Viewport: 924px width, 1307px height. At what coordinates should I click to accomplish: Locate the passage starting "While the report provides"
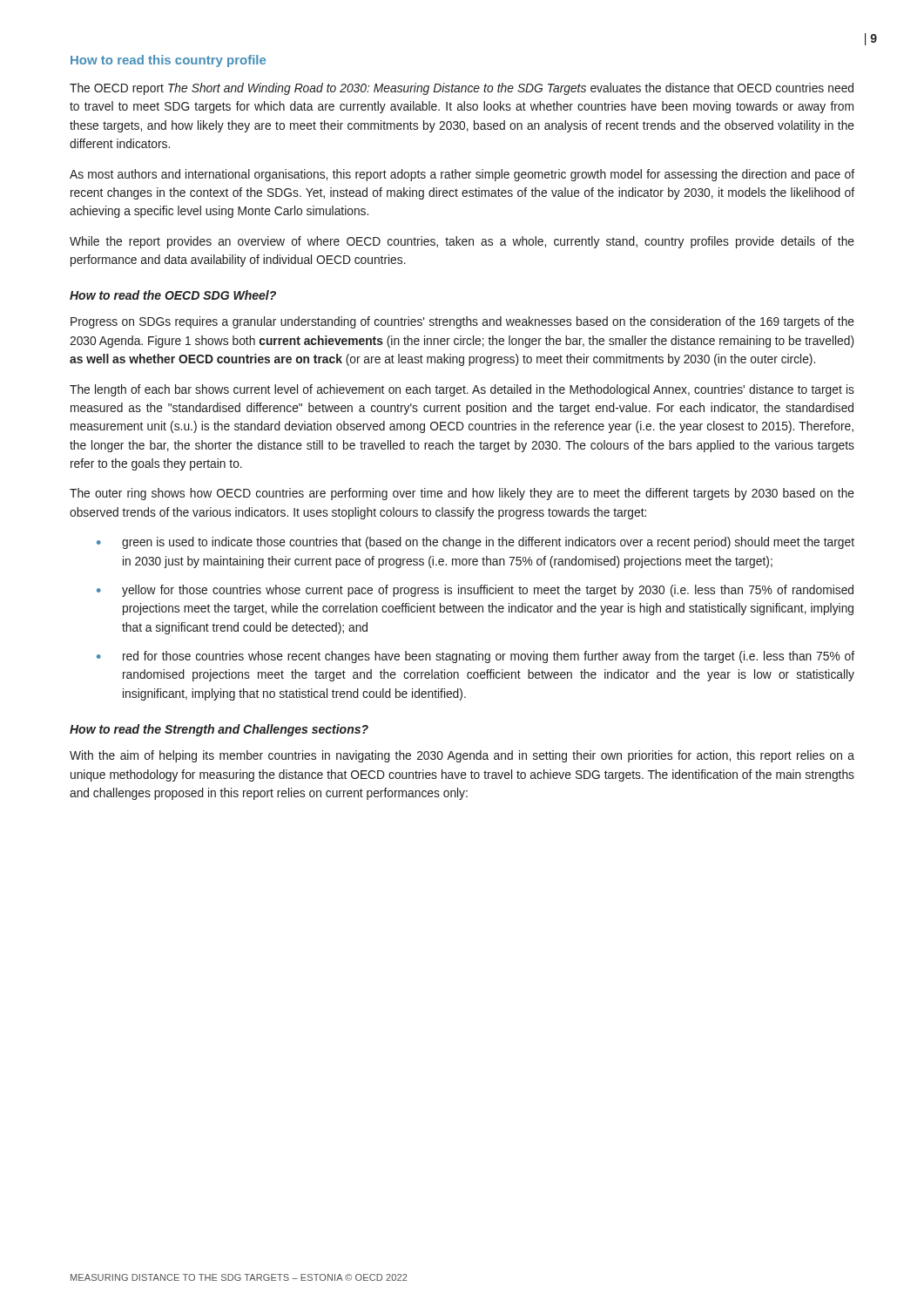462,251
